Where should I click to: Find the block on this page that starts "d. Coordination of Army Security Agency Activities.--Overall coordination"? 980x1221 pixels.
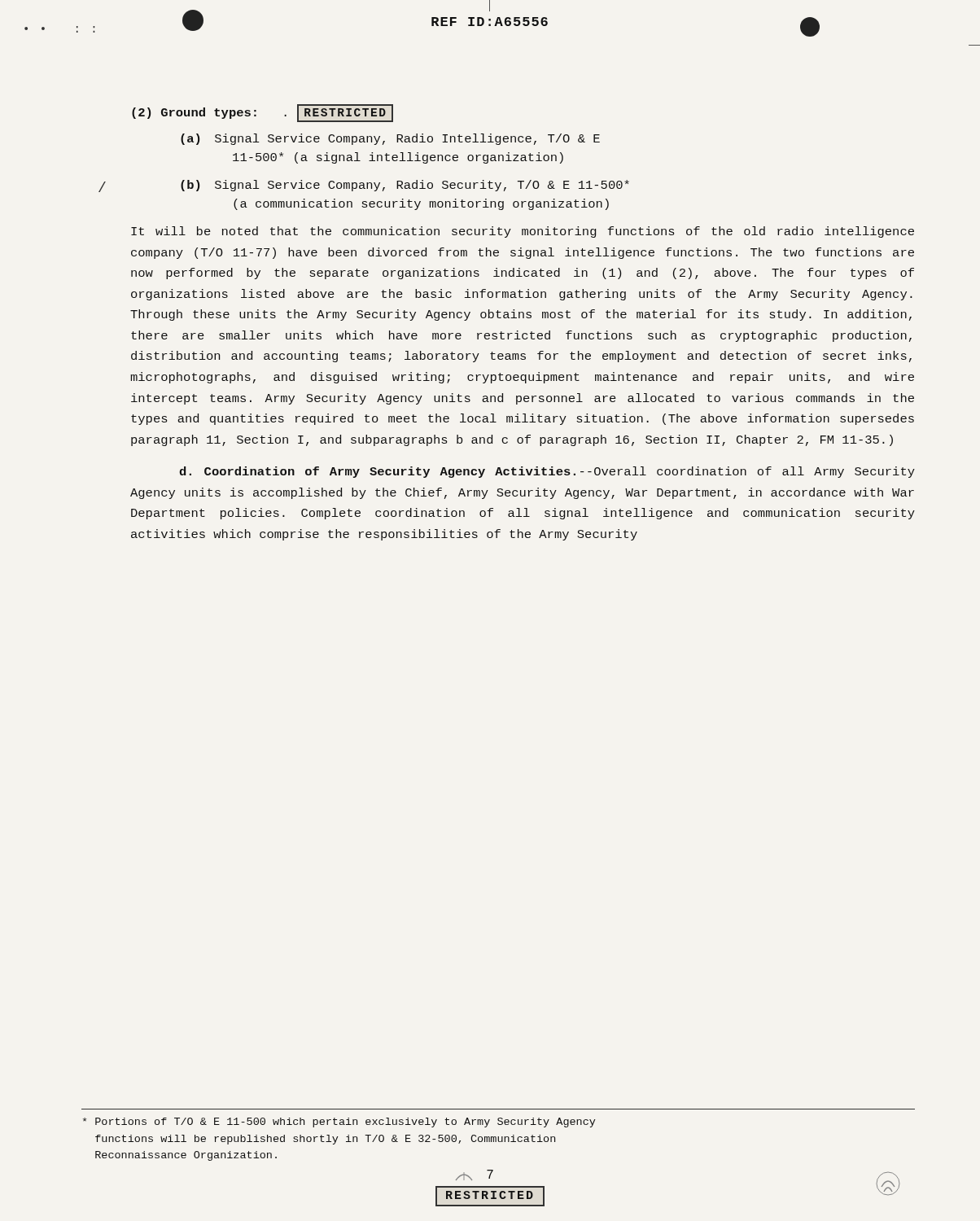[523, 503]
